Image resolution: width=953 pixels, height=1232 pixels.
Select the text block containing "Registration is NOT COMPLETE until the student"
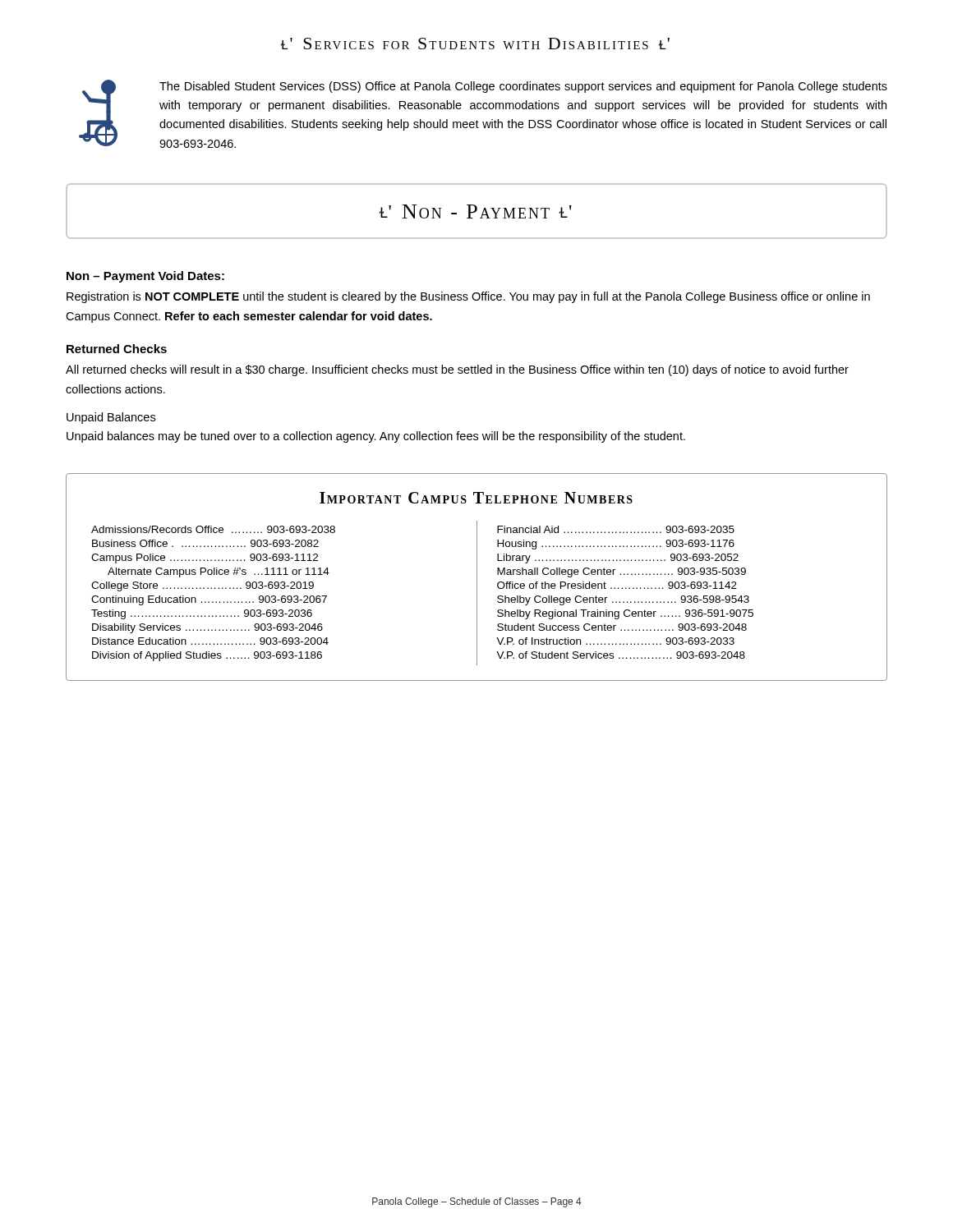click(468, 306)
